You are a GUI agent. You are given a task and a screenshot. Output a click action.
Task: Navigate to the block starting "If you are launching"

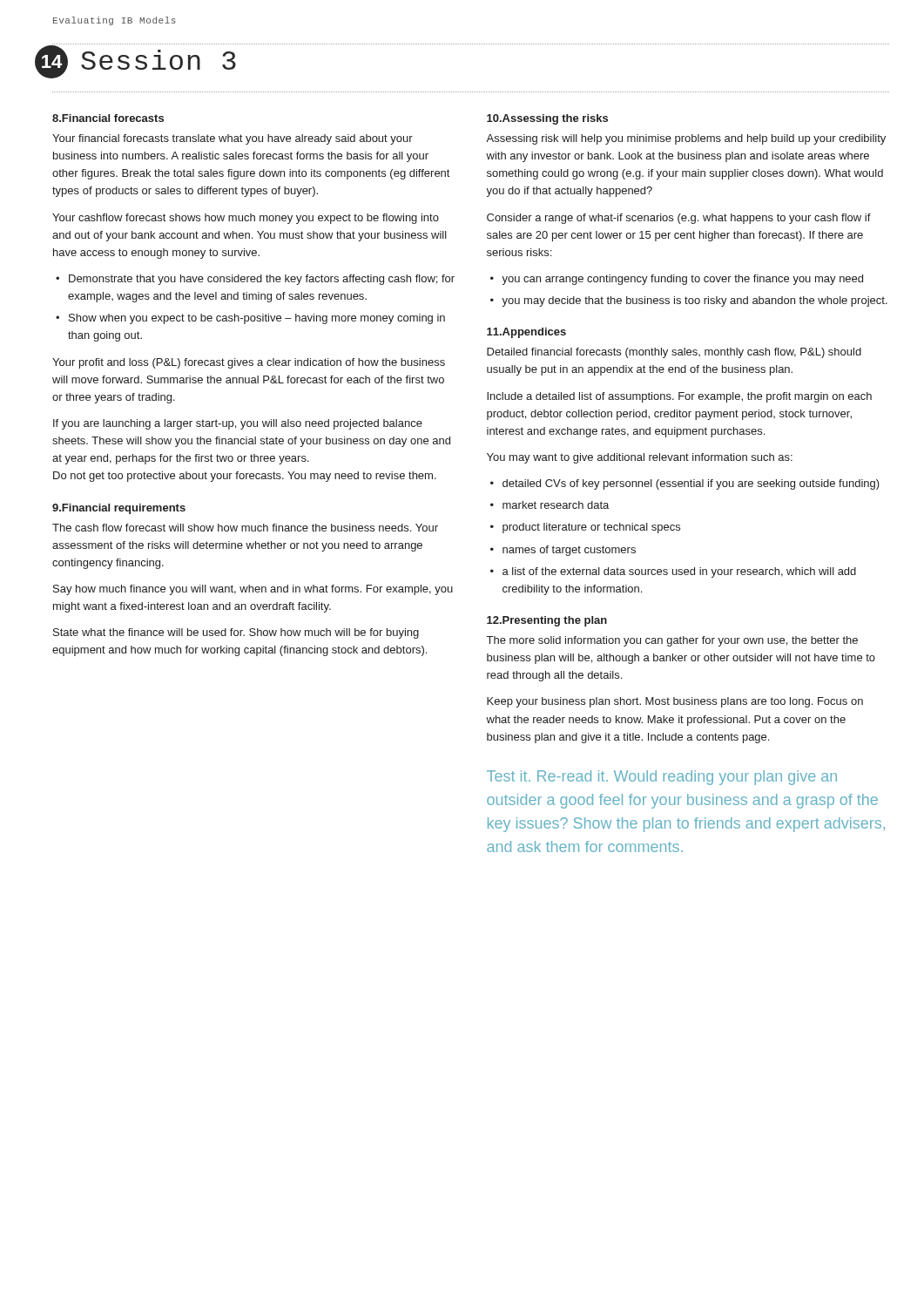tap(252, 449)
